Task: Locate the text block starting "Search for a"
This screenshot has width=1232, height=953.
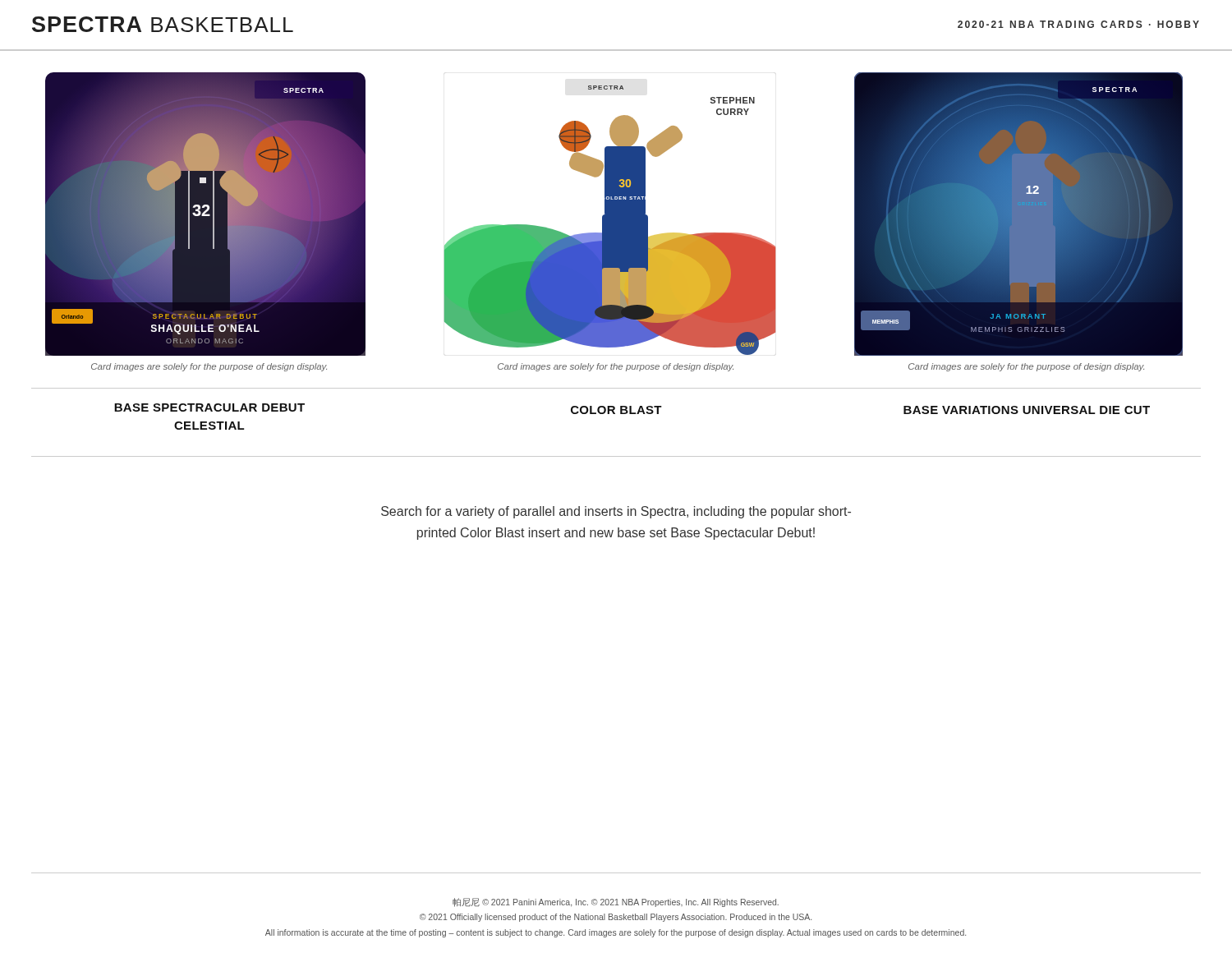Action: [x=616, y=522]
